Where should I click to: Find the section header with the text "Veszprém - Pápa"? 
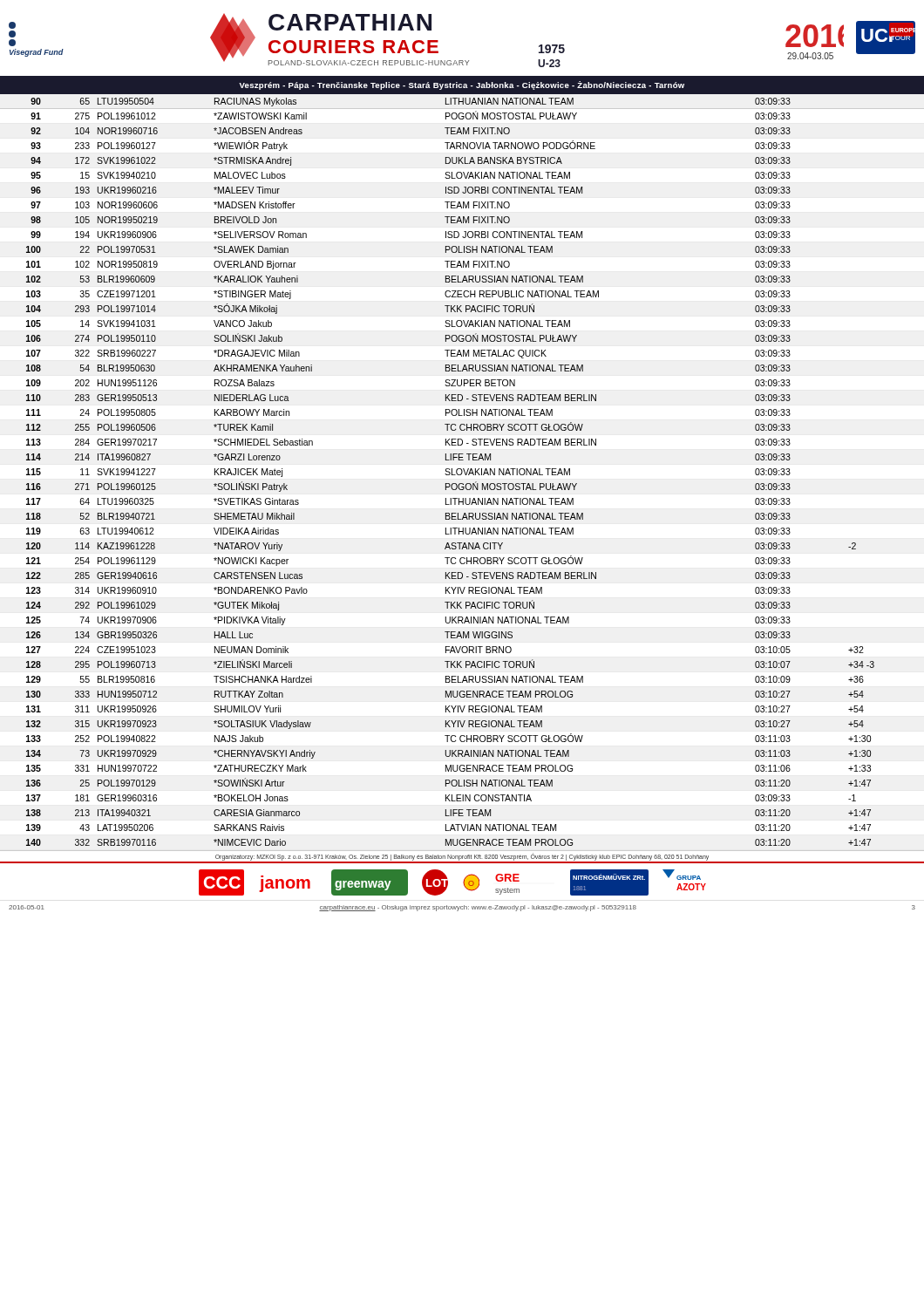(462, 85)
